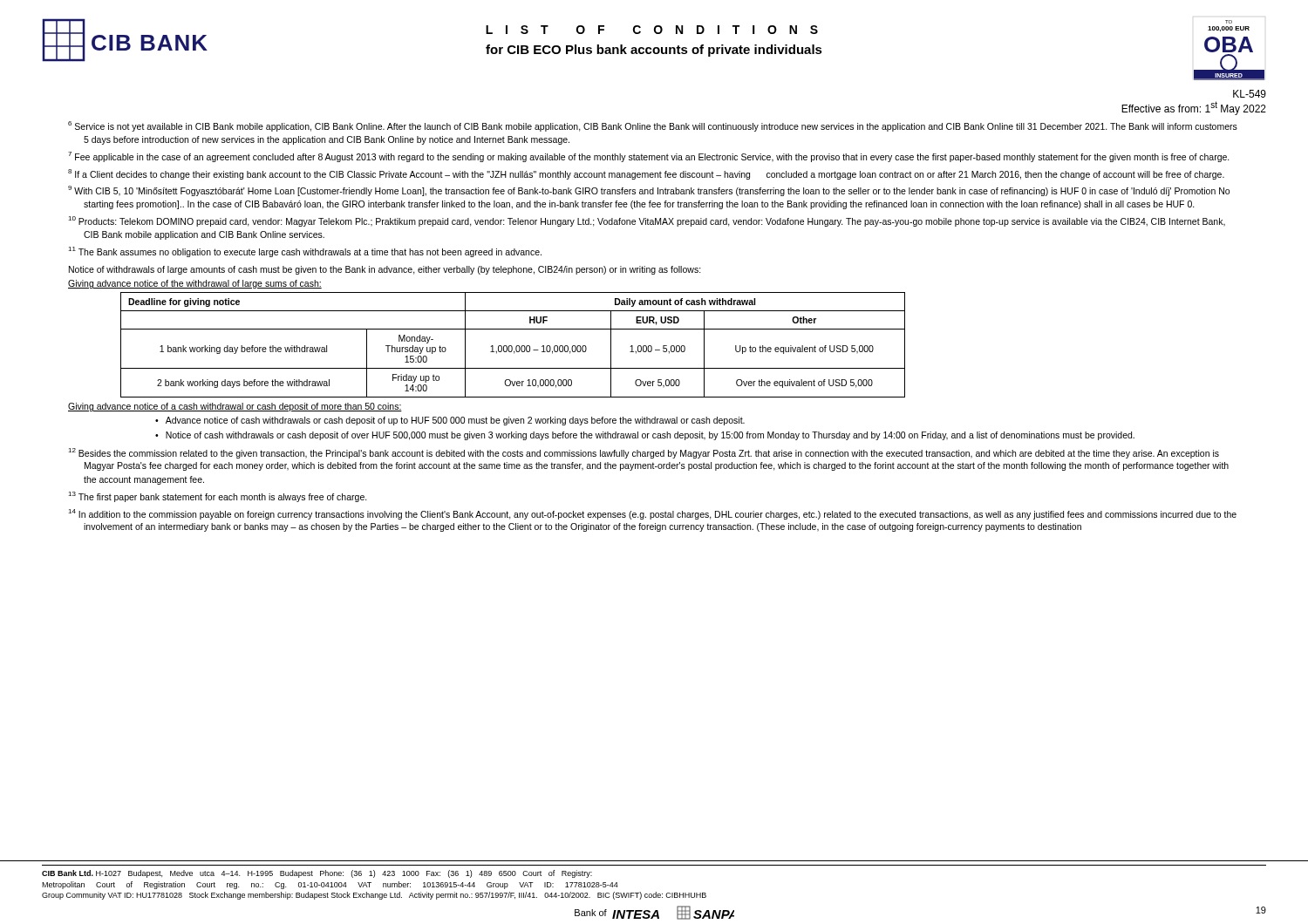
Task: Click on the element starting "Giving advance notice of a cash"
Action: (235, 406)
